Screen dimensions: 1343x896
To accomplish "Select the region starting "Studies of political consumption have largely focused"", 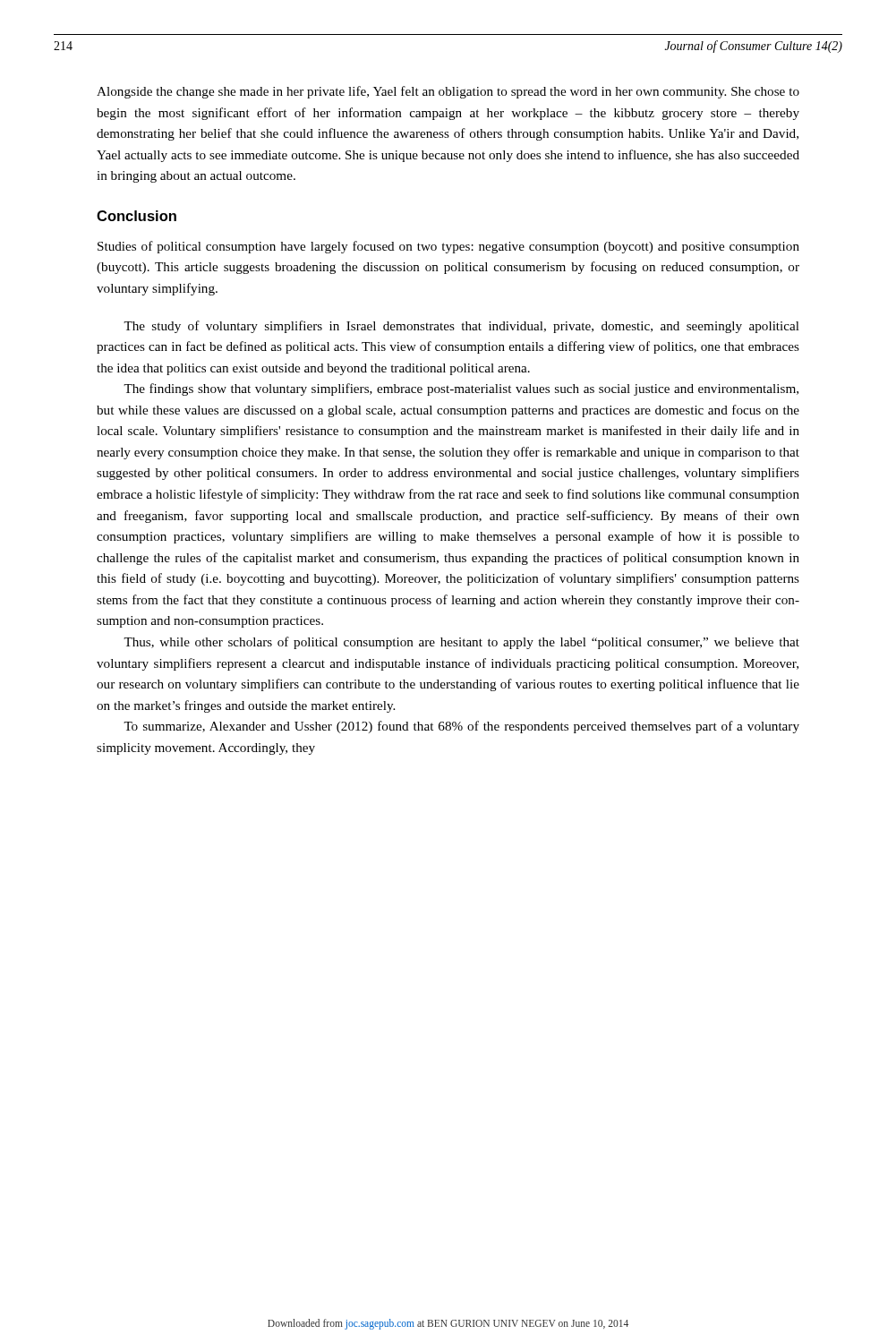I will [448, 267].
